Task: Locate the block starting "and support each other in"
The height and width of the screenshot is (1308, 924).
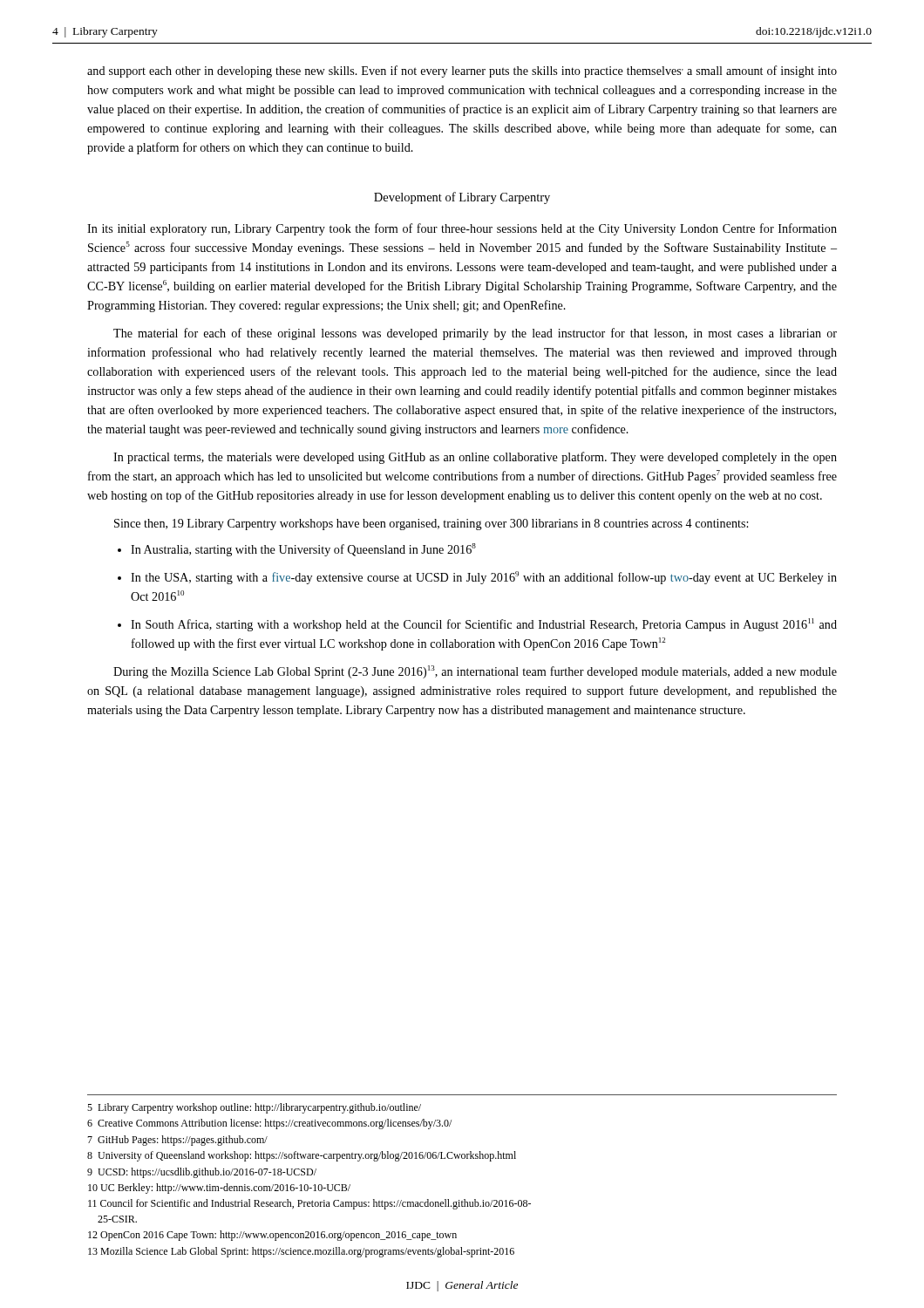Action: tap(462, 109)
